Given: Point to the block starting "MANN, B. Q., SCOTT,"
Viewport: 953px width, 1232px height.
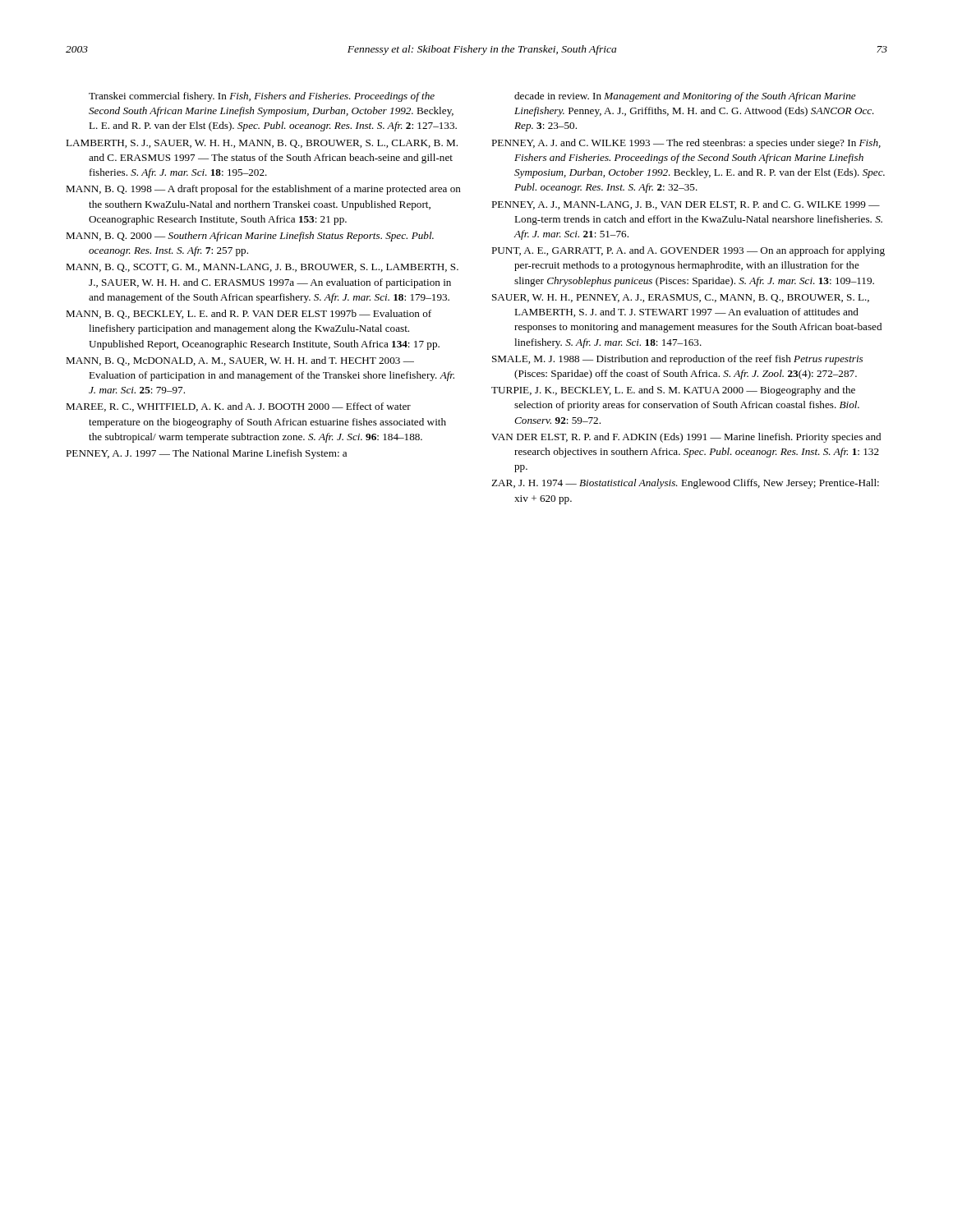Looking at the screenshot, I should click(x=262, y=282).
